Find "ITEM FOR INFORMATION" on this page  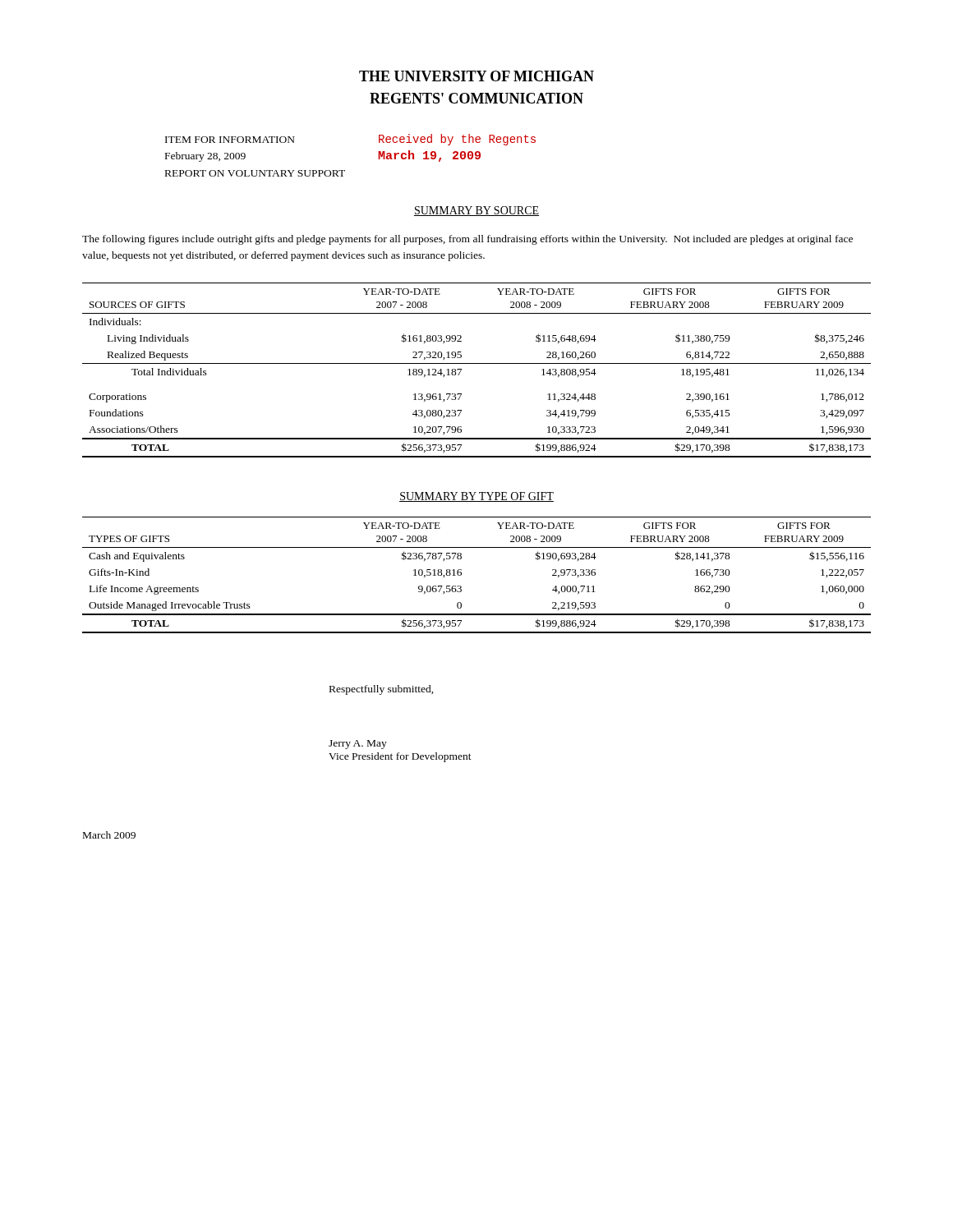coord(230,139)
